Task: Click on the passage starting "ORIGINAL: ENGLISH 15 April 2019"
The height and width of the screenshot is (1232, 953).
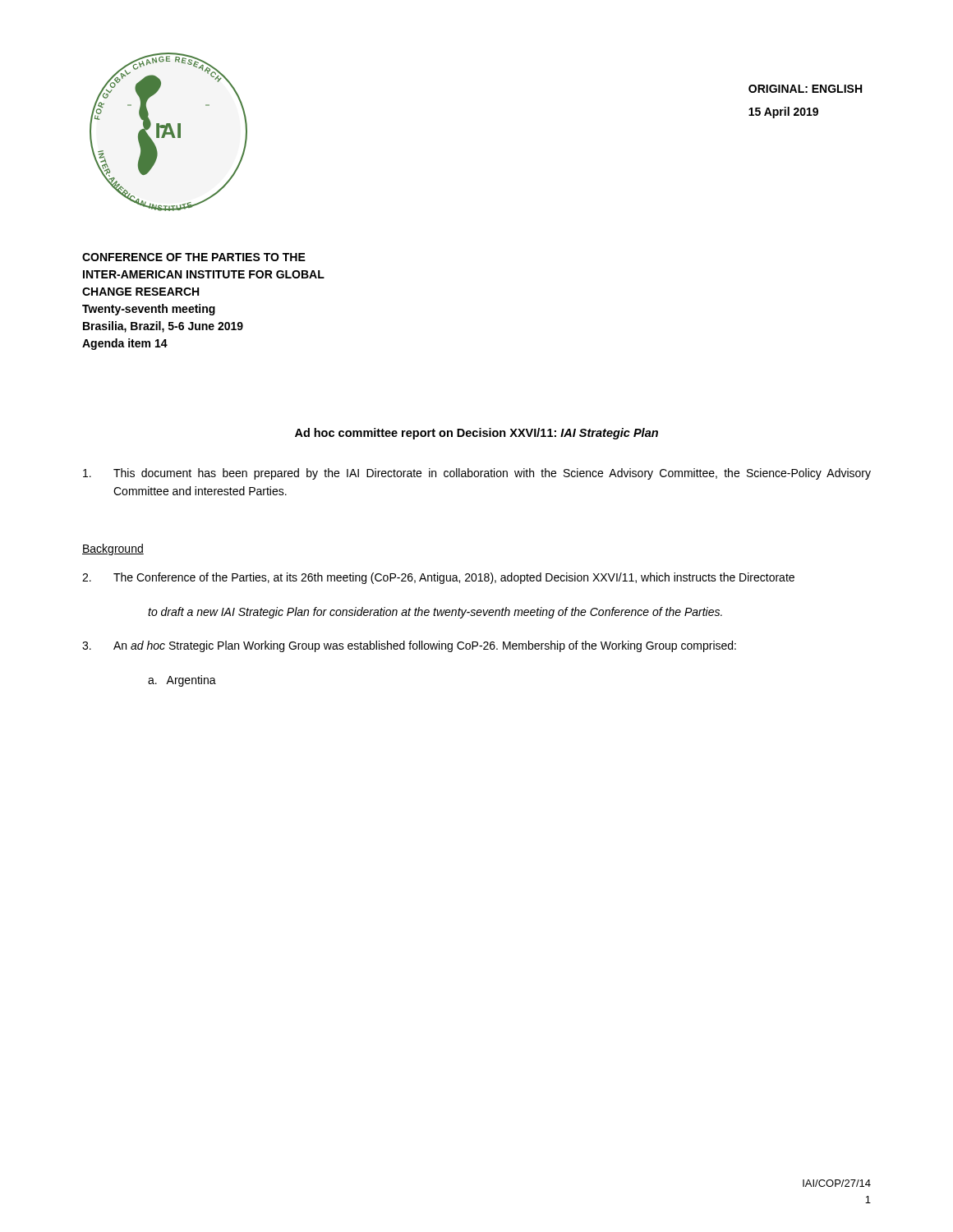Action: [805, 100]
